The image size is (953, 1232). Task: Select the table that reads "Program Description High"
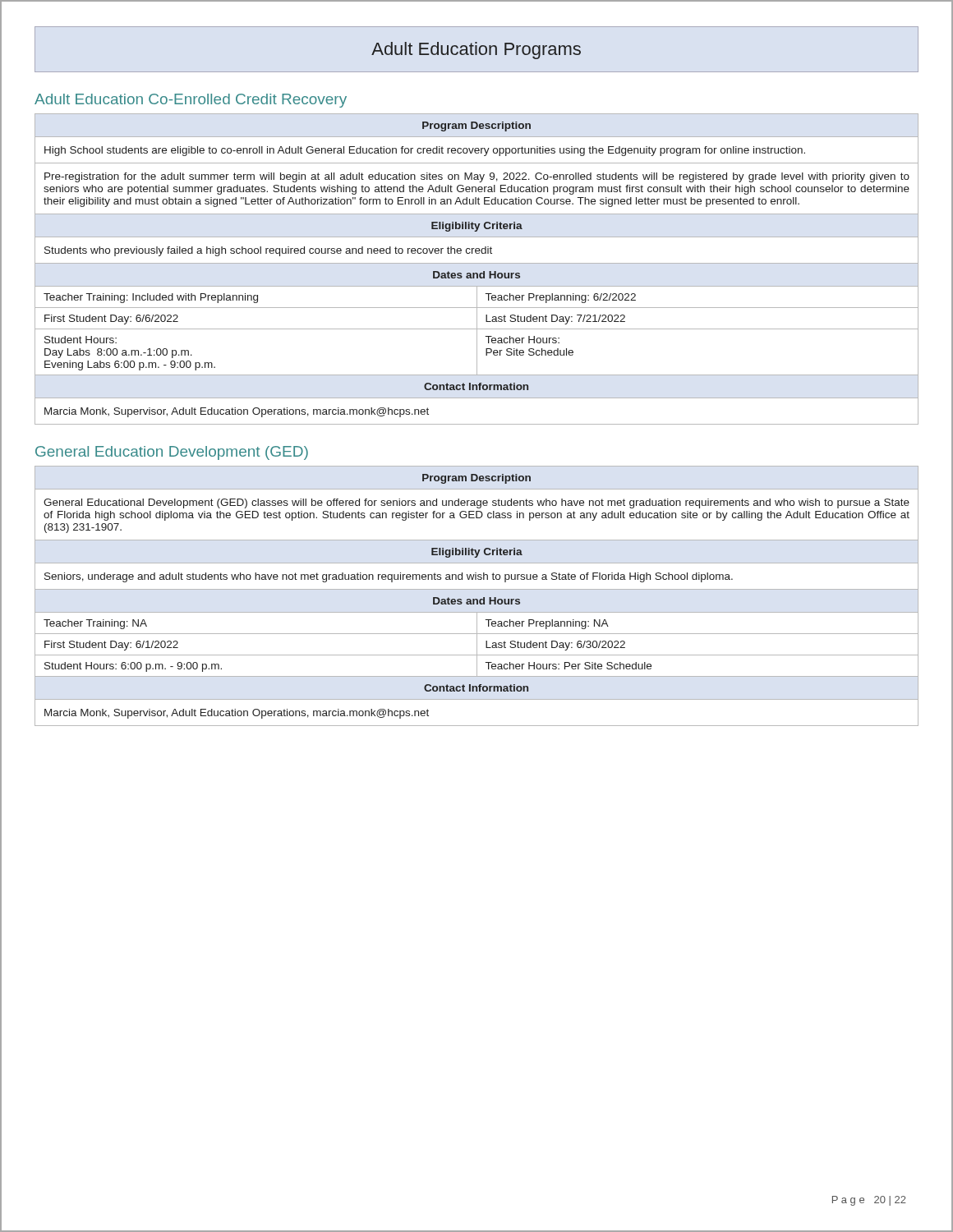476,164
